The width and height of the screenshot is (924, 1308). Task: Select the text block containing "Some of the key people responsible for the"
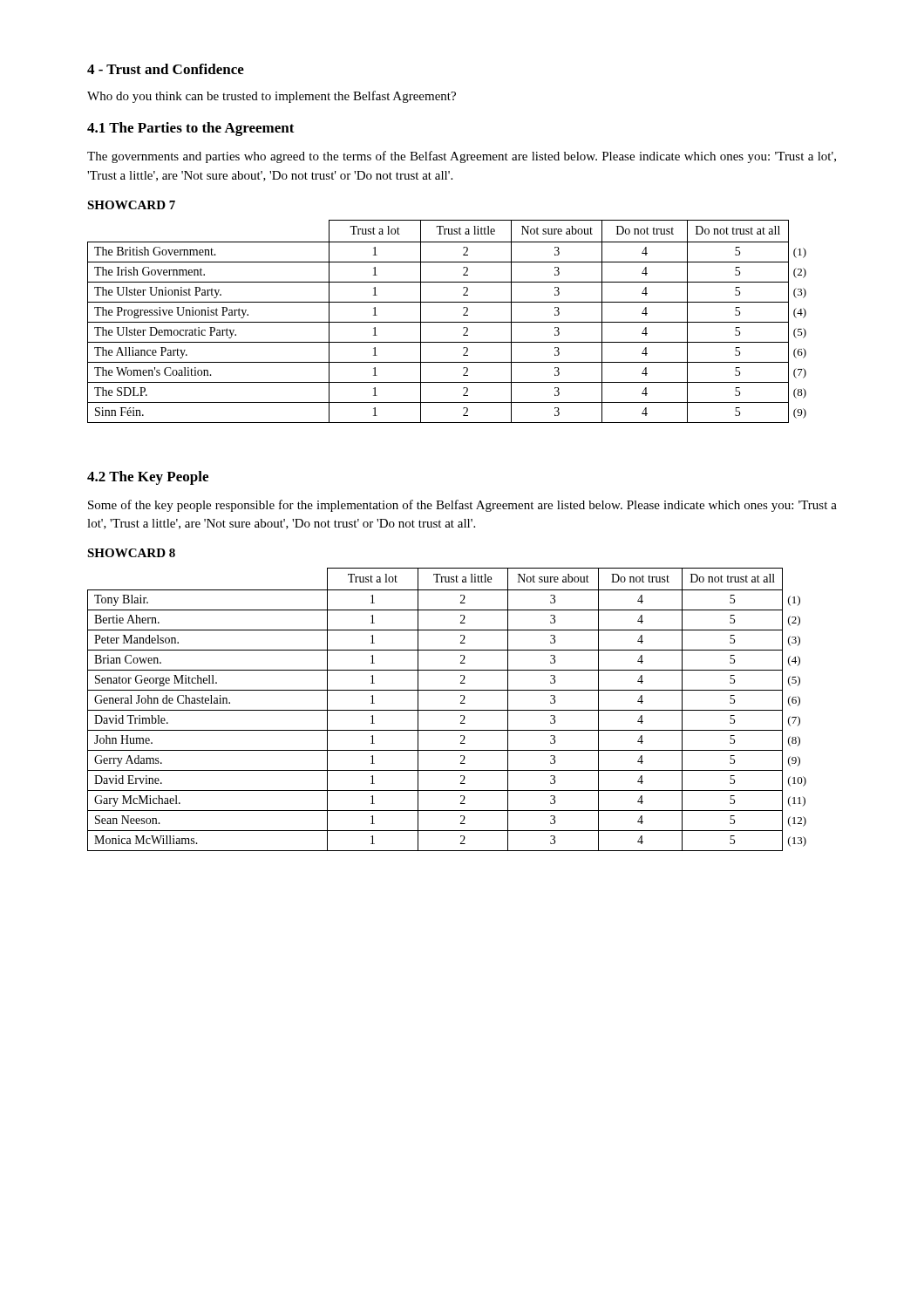pyautogui.click(x=462, y=514)
